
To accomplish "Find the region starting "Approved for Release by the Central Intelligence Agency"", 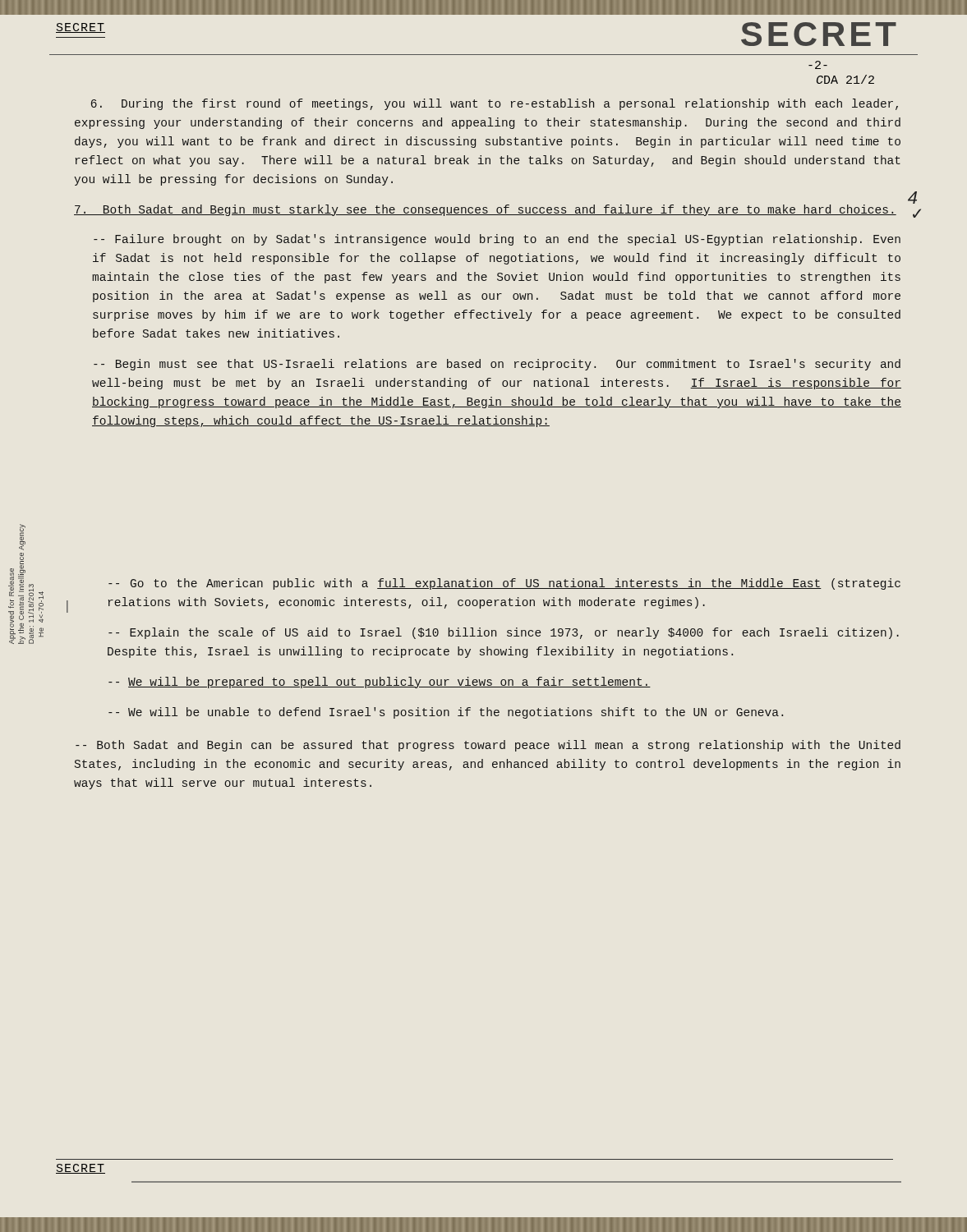I will click(27, 584).
